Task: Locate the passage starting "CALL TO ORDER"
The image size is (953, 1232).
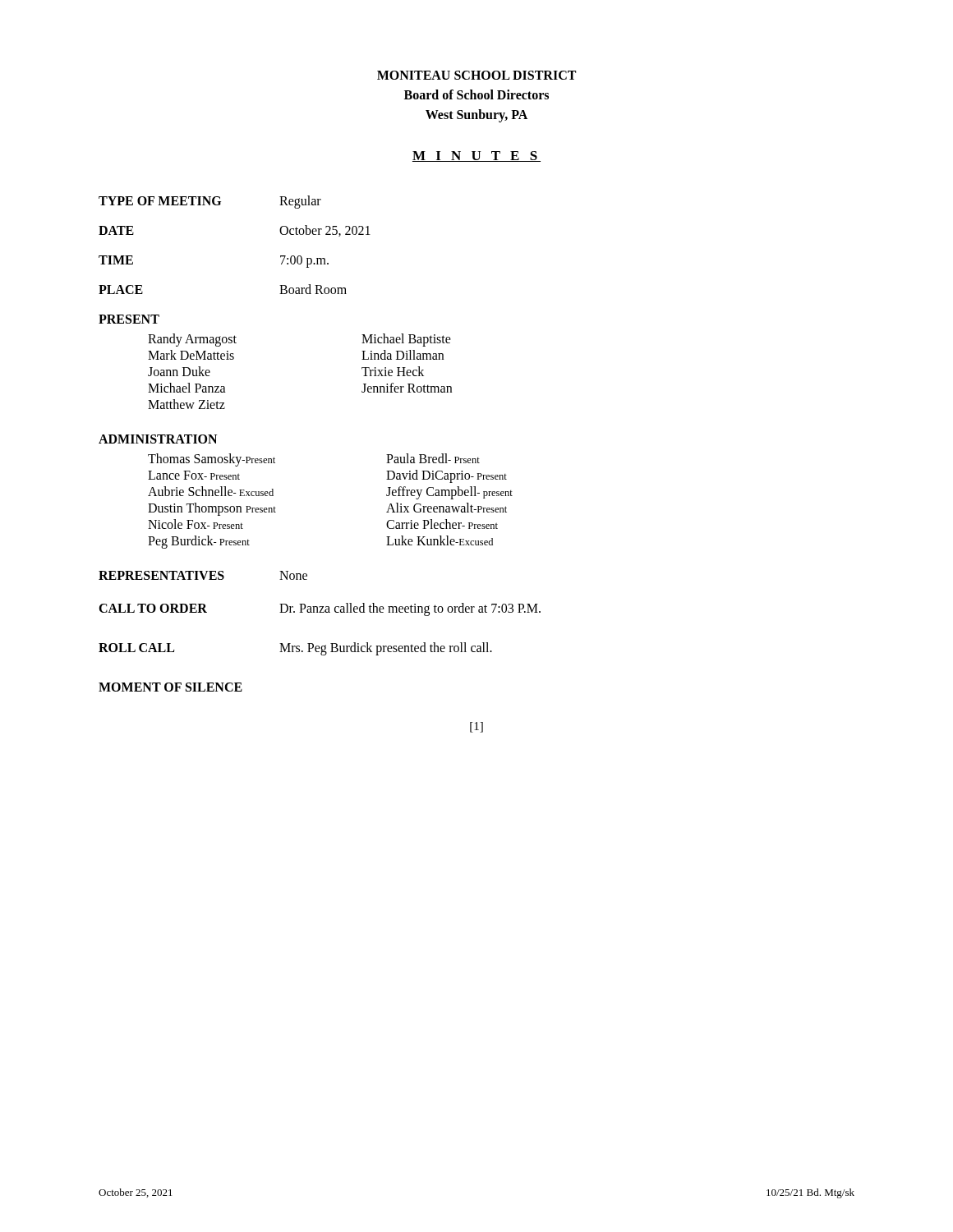Action: [476, 609]
